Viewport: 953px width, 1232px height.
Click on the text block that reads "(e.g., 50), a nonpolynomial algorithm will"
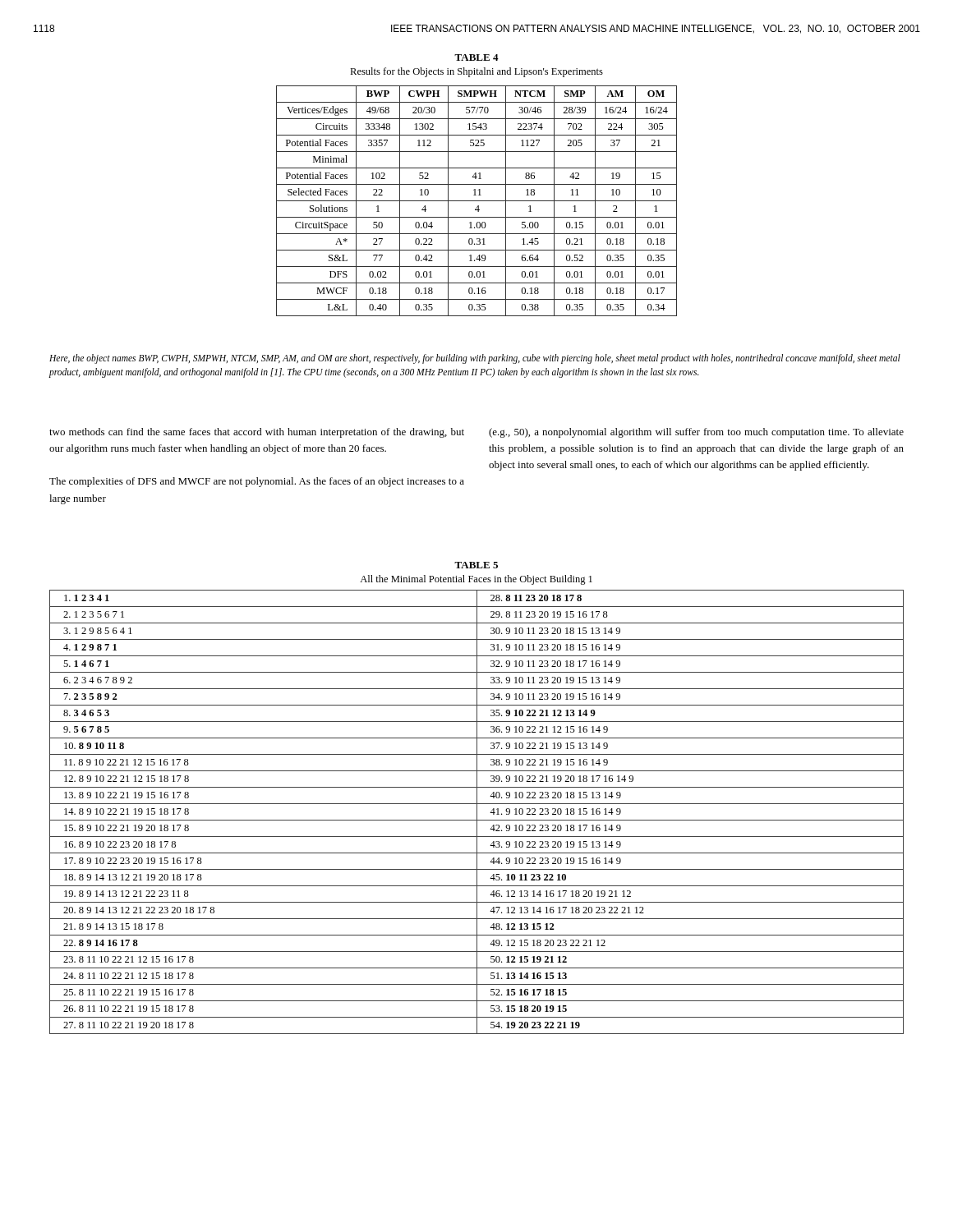click(696, 448)
